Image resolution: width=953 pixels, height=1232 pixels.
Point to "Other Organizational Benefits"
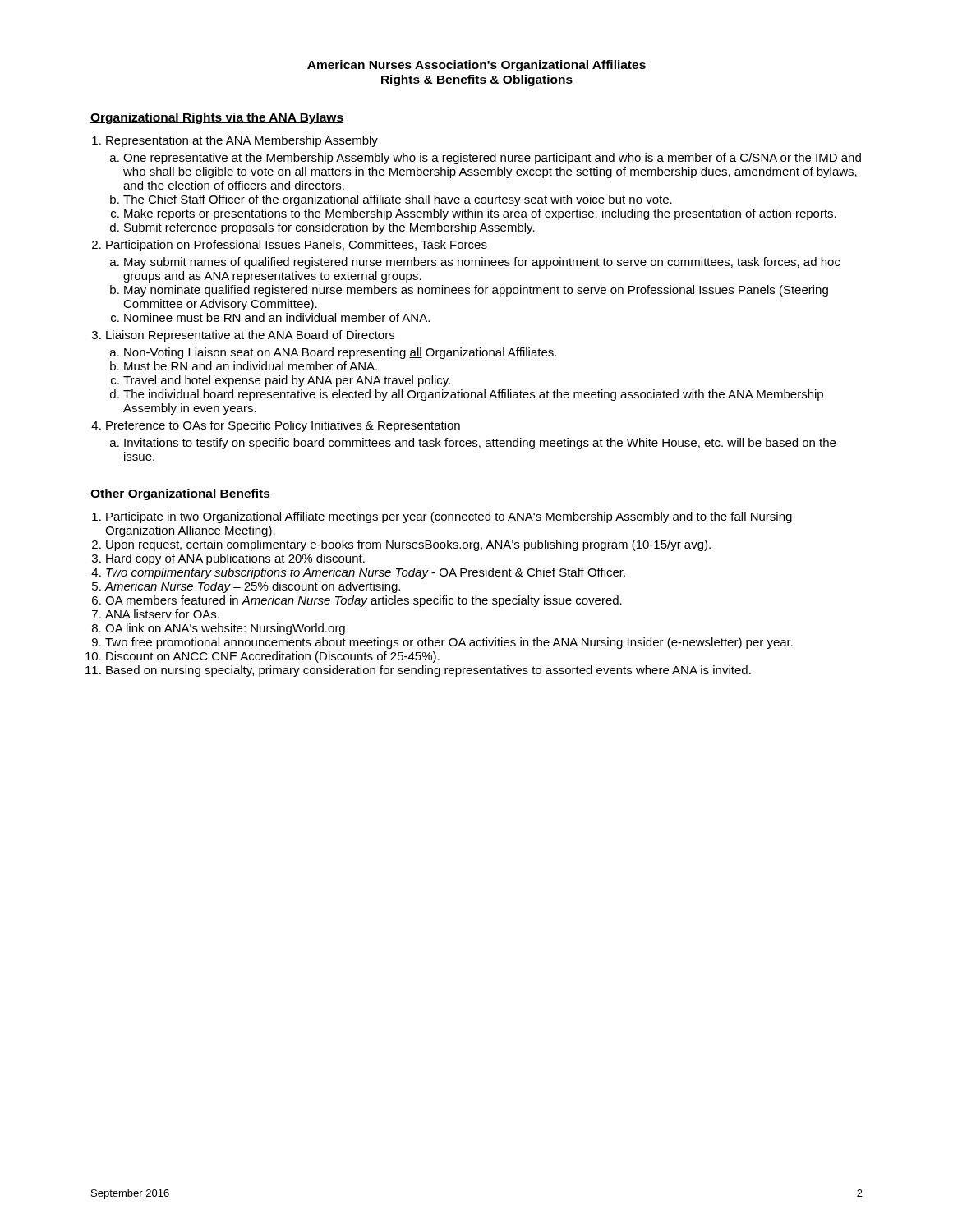click(180, 493)
